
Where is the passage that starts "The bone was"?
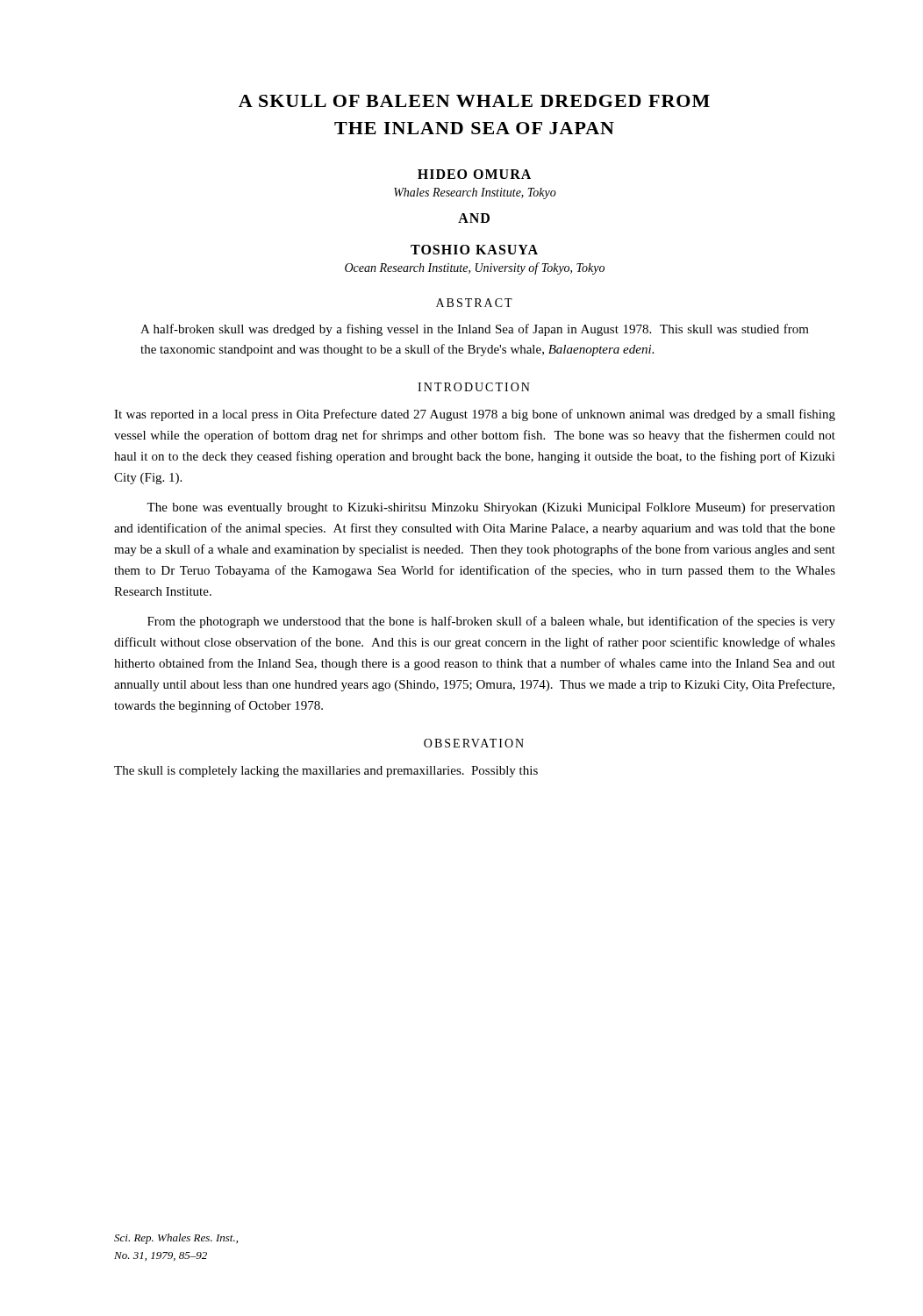[475, 549]
